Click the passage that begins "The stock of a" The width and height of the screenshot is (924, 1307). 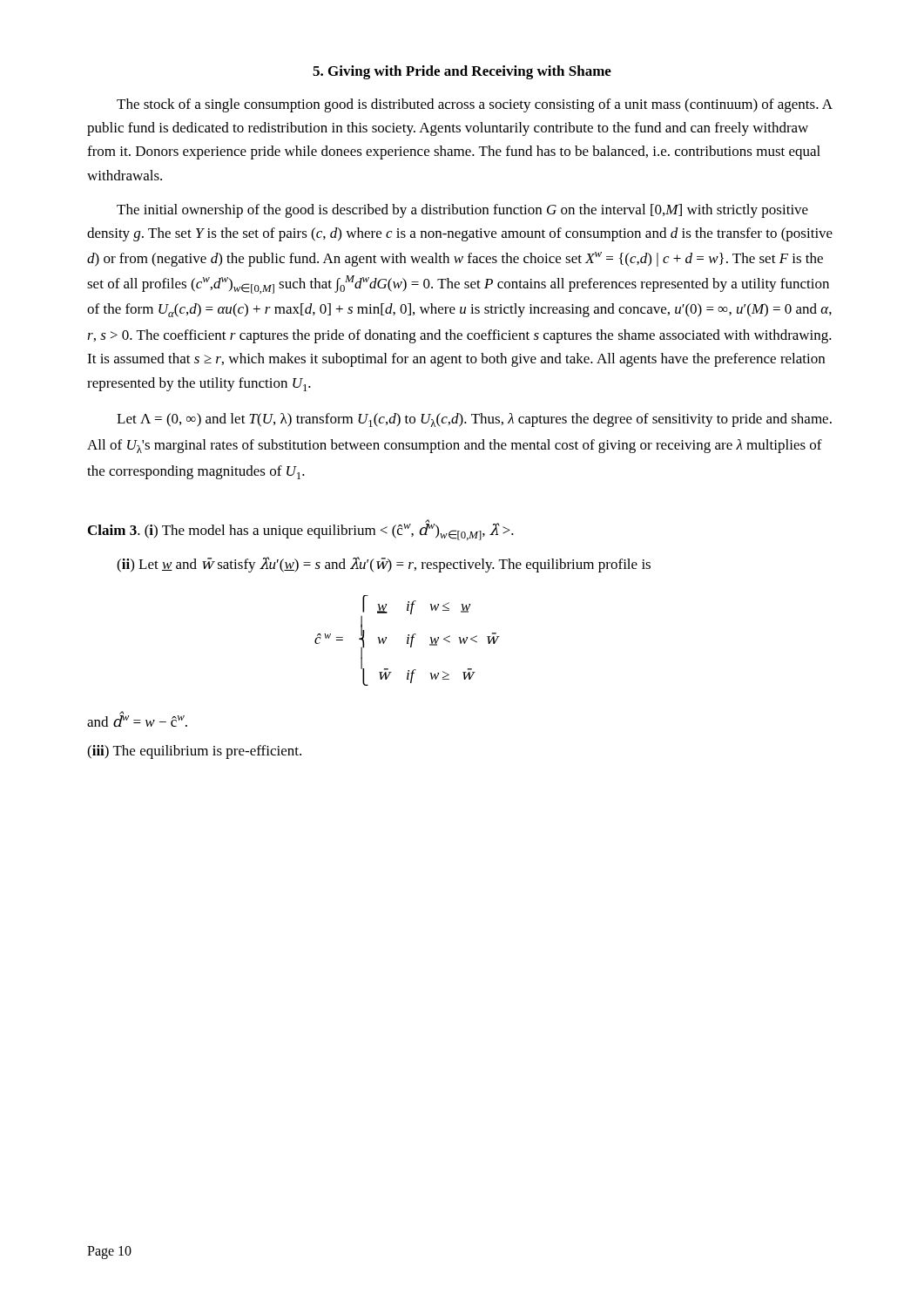(459, 140)
